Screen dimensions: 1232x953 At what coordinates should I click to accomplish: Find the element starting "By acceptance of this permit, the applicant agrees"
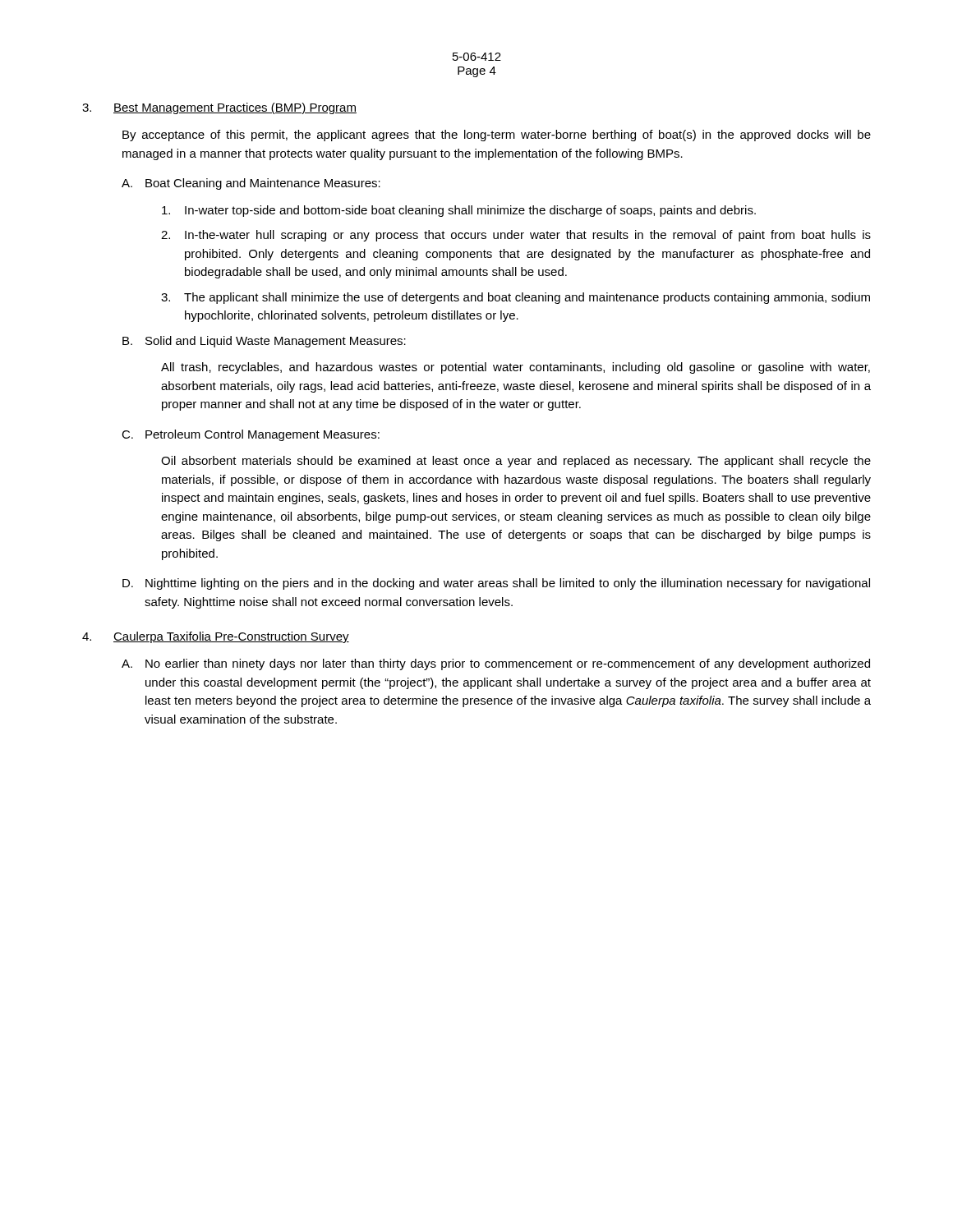click(x=496, y=144)
